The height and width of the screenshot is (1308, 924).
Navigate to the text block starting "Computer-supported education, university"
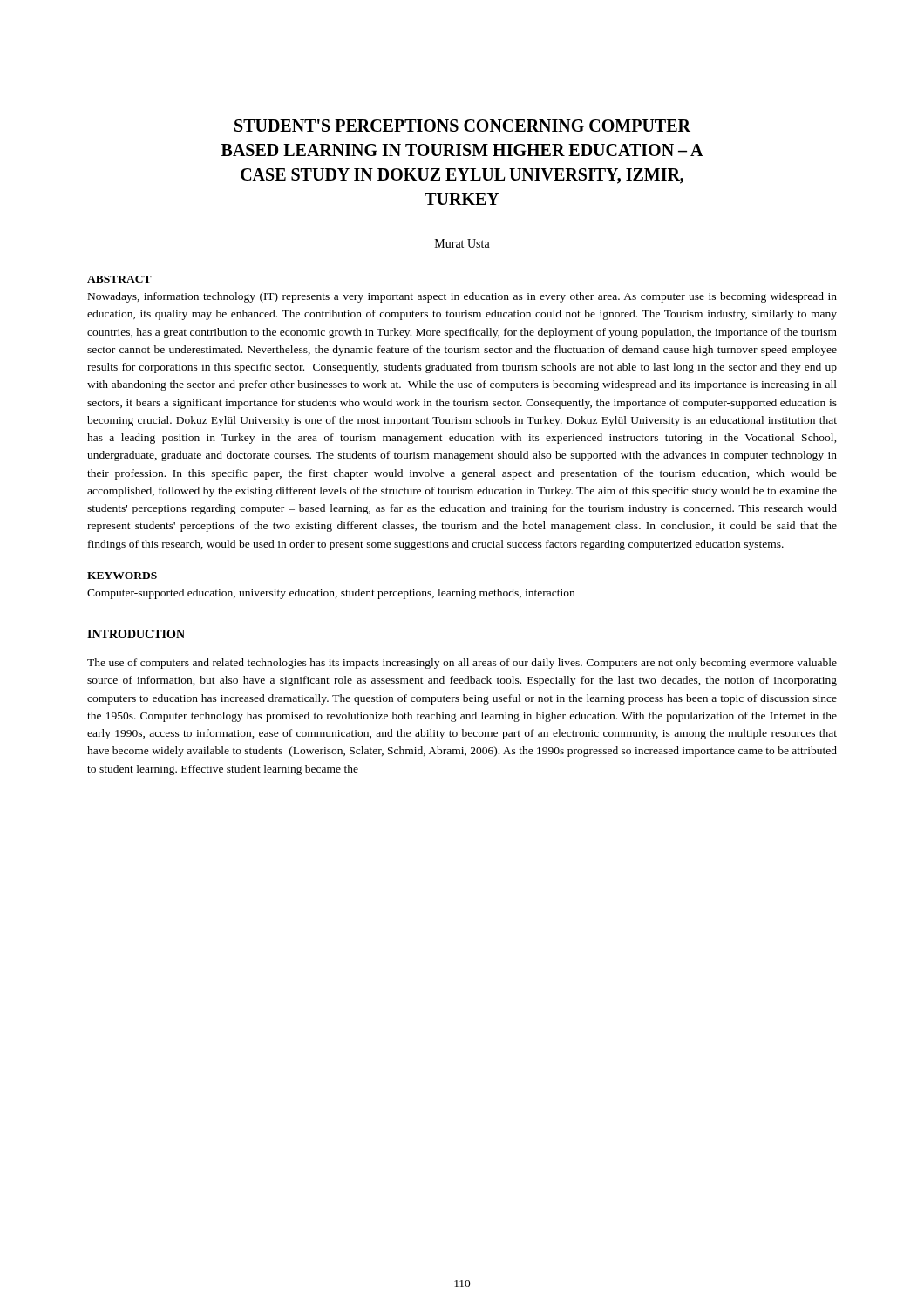coord(331,592)
